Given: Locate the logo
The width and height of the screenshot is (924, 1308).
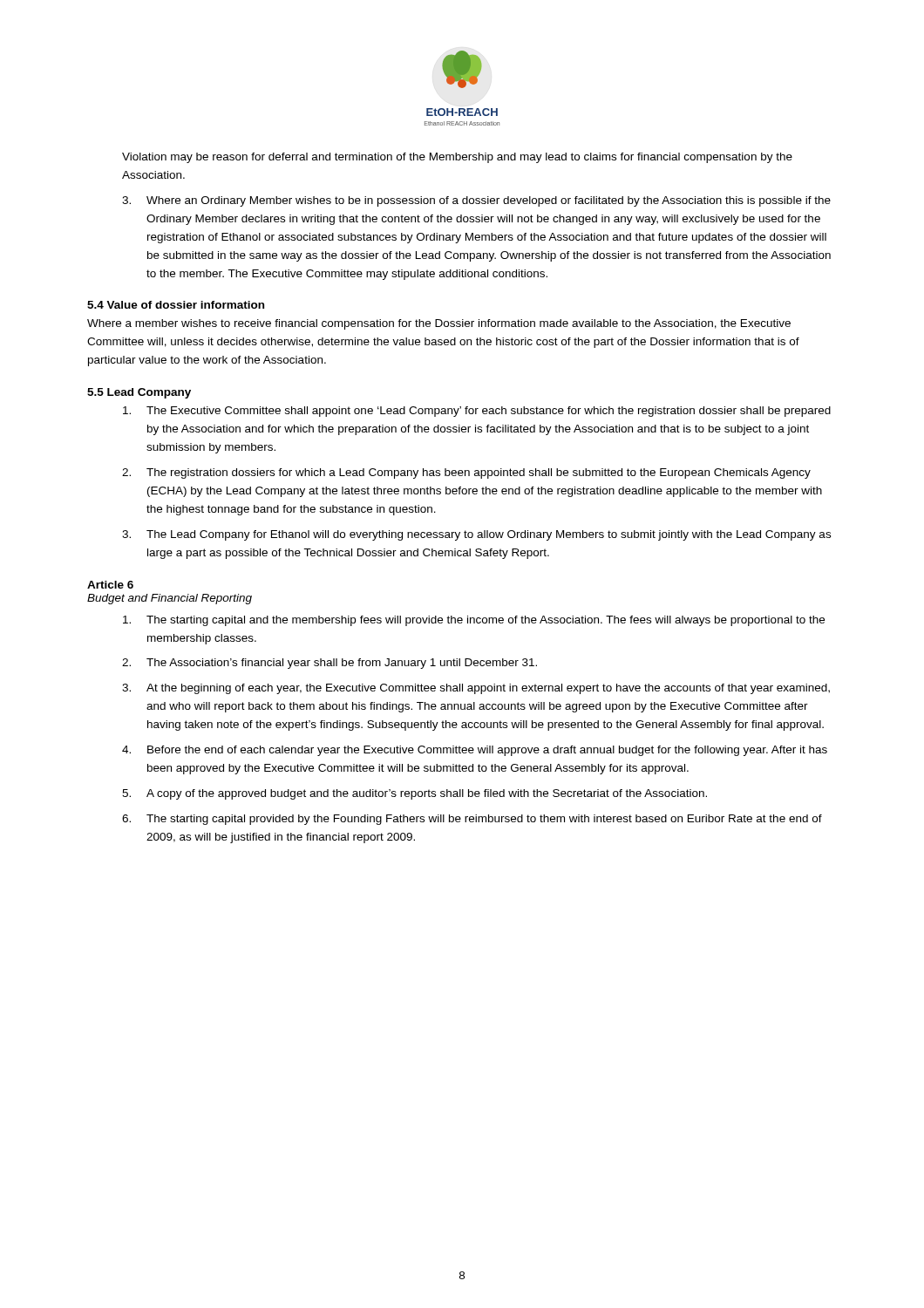Looking at the screenshot, I should pos(462,86).
